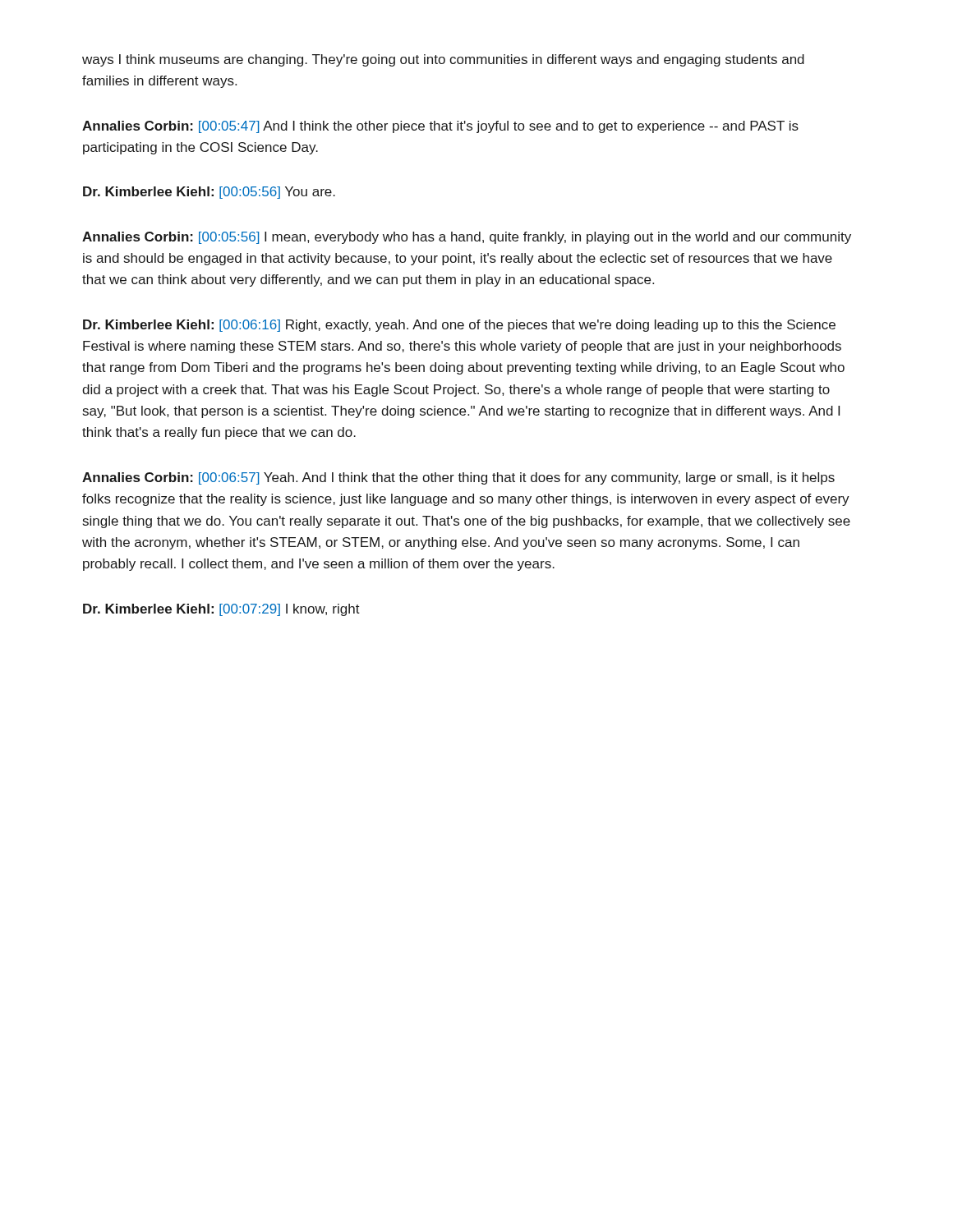
Task: Where is the passage that starts "Dr. Kimberlee Kiehl: [00:05:56]"?
Action: click(209, 192)
